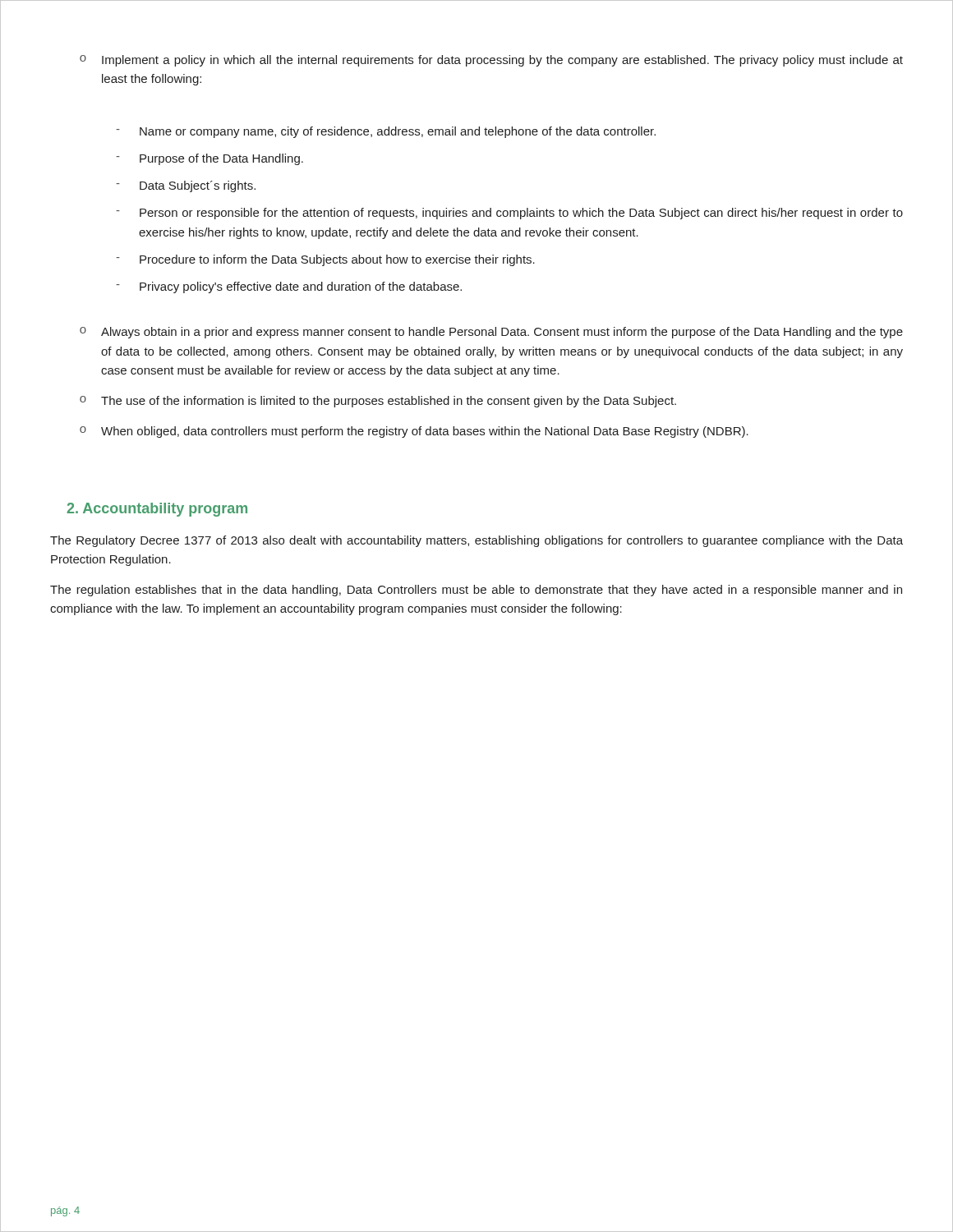Click on the list item containing "- Purpose of the Data Handling."
Image resolution: width=953 pixels, height=1232 pixels.
pyautogui.click(x=209, y=159)
